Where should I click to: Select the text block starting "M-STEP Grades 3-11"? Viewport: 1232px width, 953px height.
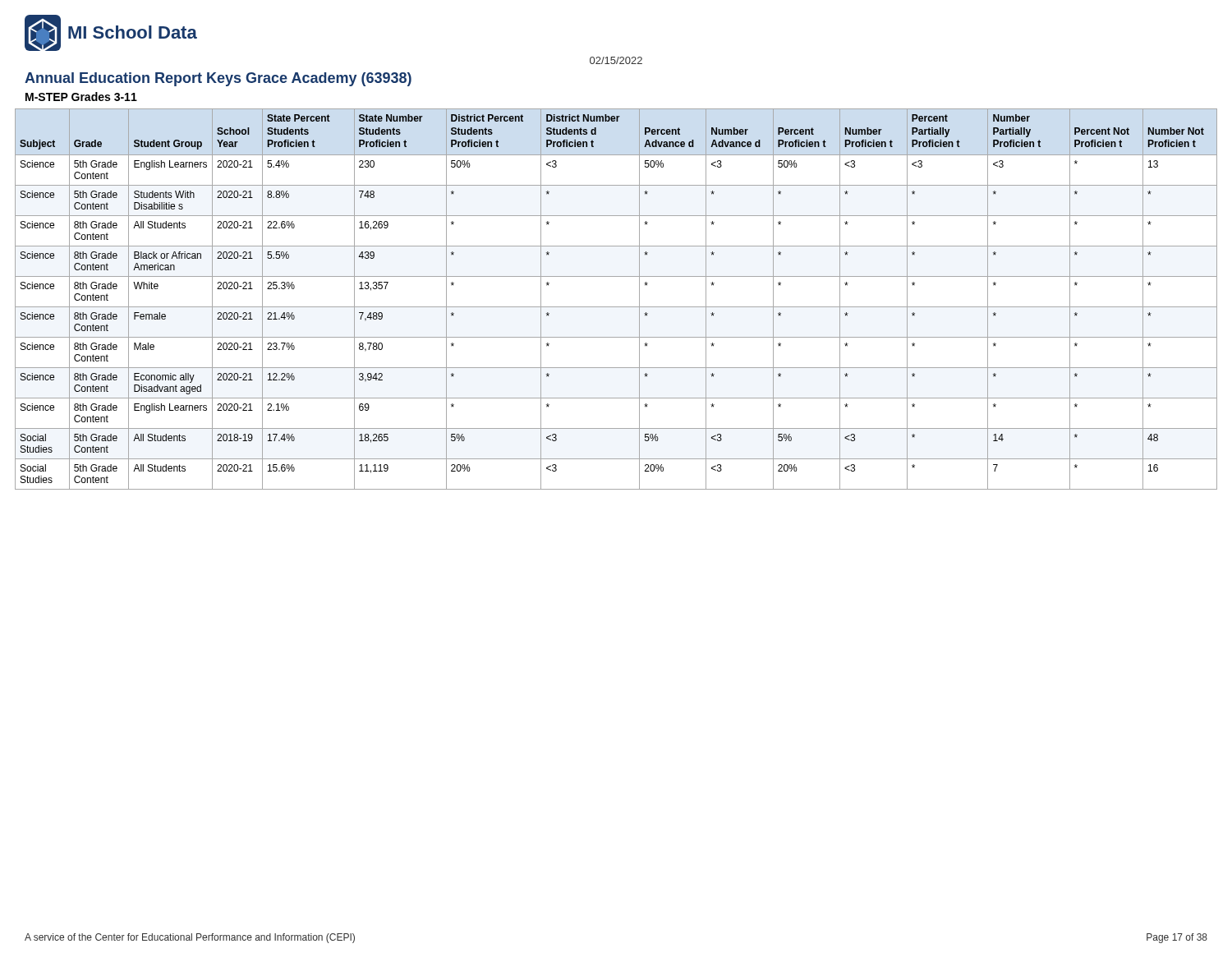coord(81,97)
